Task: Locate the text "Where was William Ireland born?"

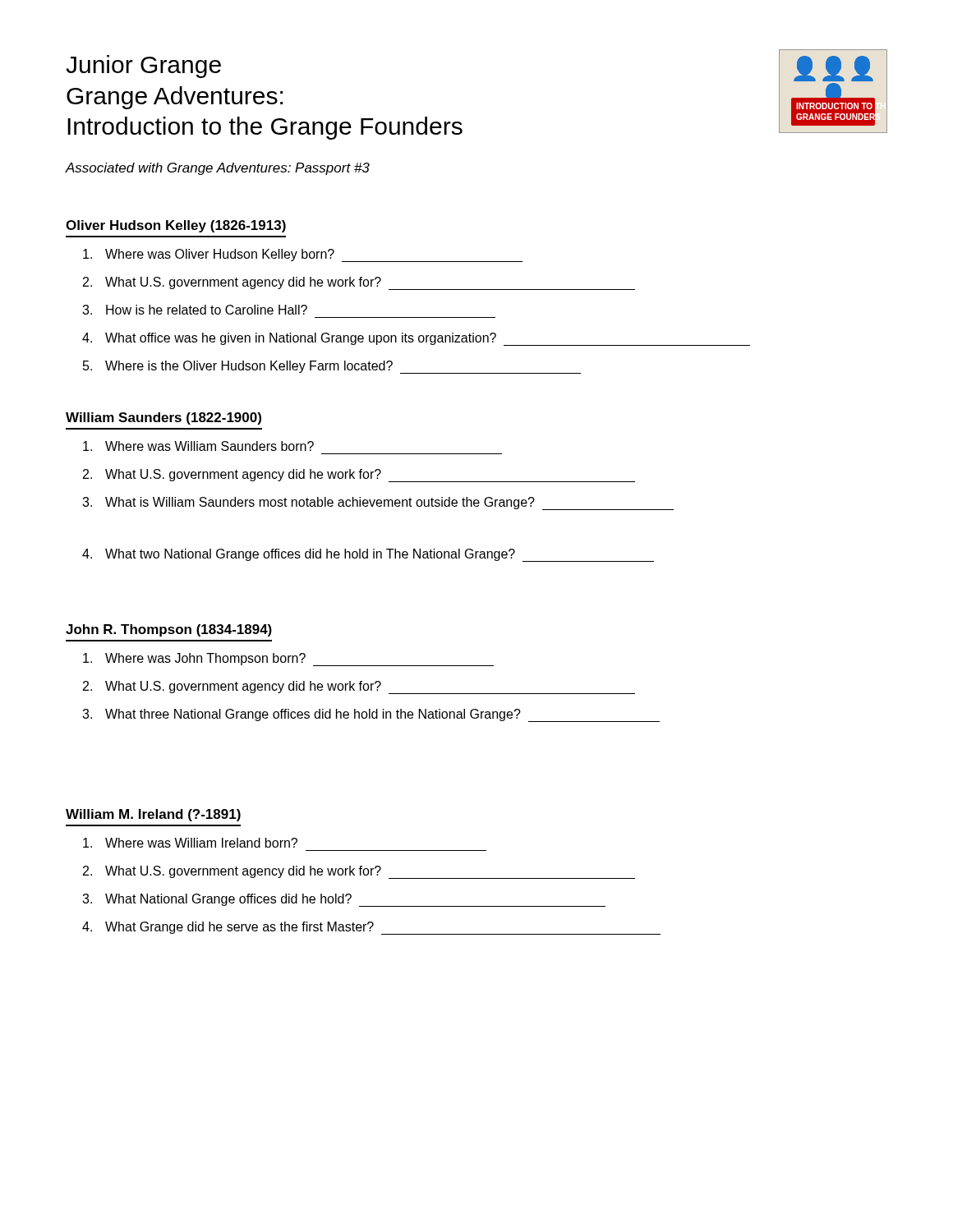Action: pos(485,843)
